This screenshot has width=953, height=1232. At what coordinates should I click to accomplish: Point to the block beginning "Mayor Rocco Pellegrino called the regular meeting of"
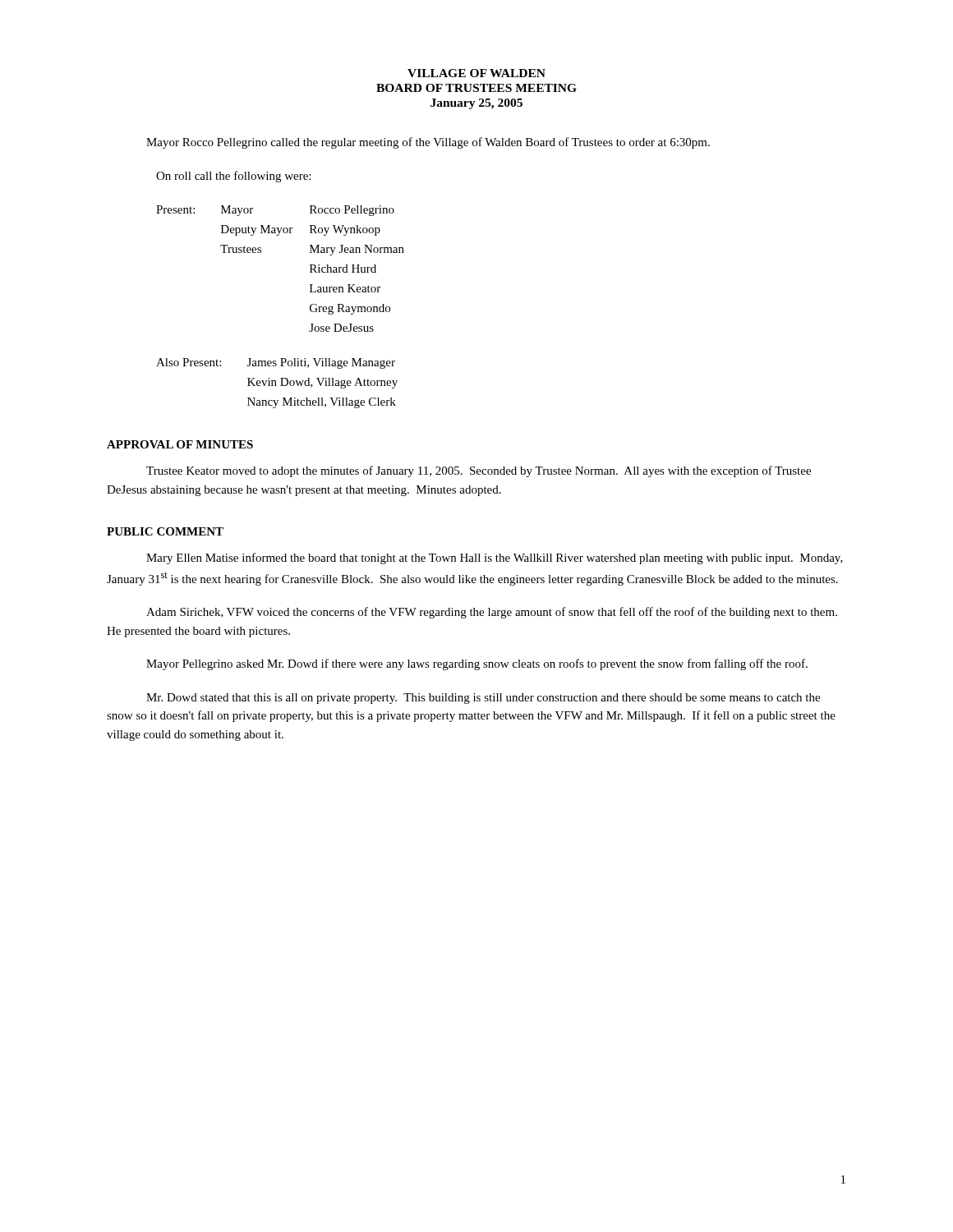[x=428, y=142]
